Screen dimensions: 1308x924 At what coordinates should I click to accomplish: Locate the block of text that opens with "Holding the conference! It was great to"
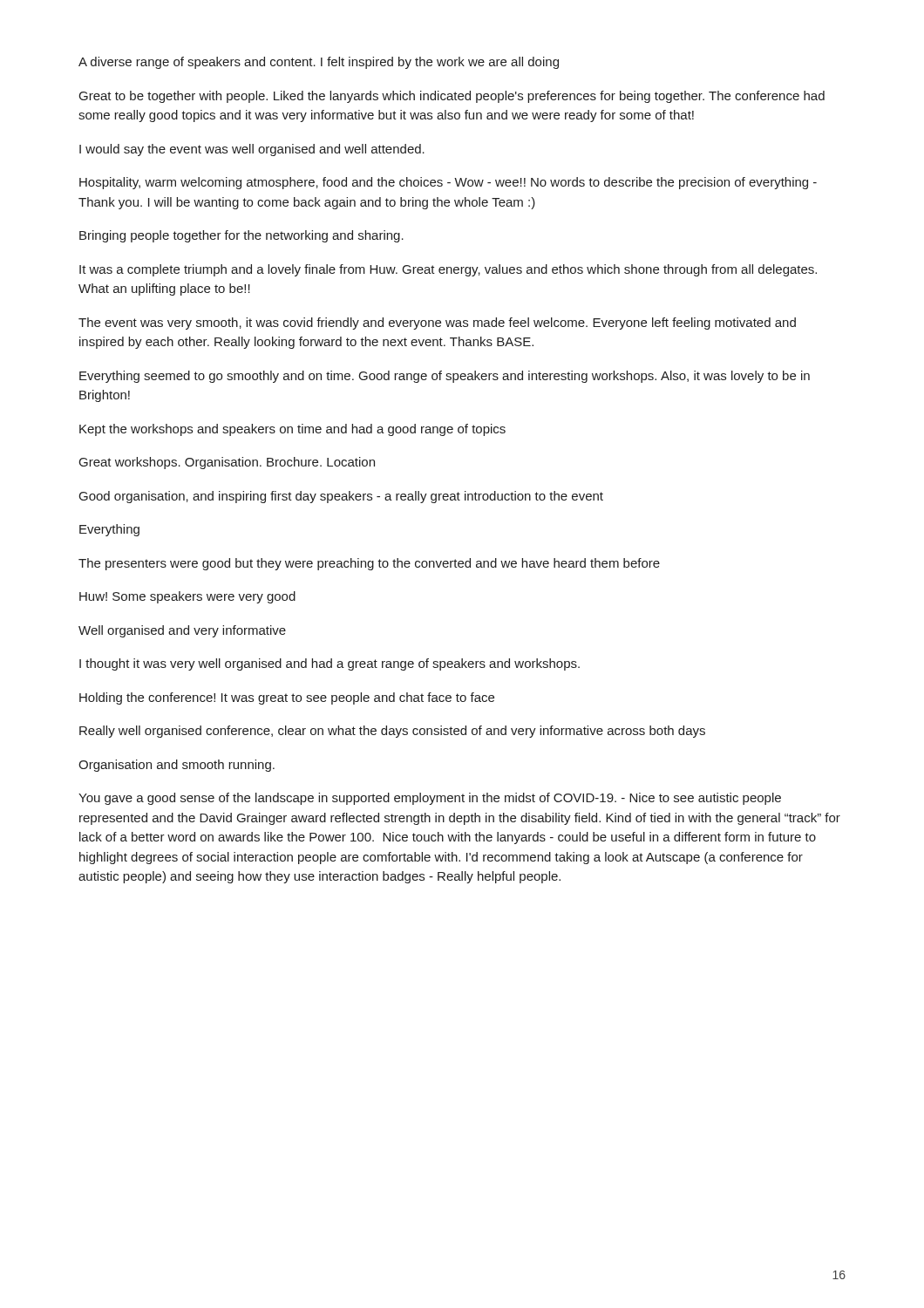pyautogui.click(x=287, y=697)
